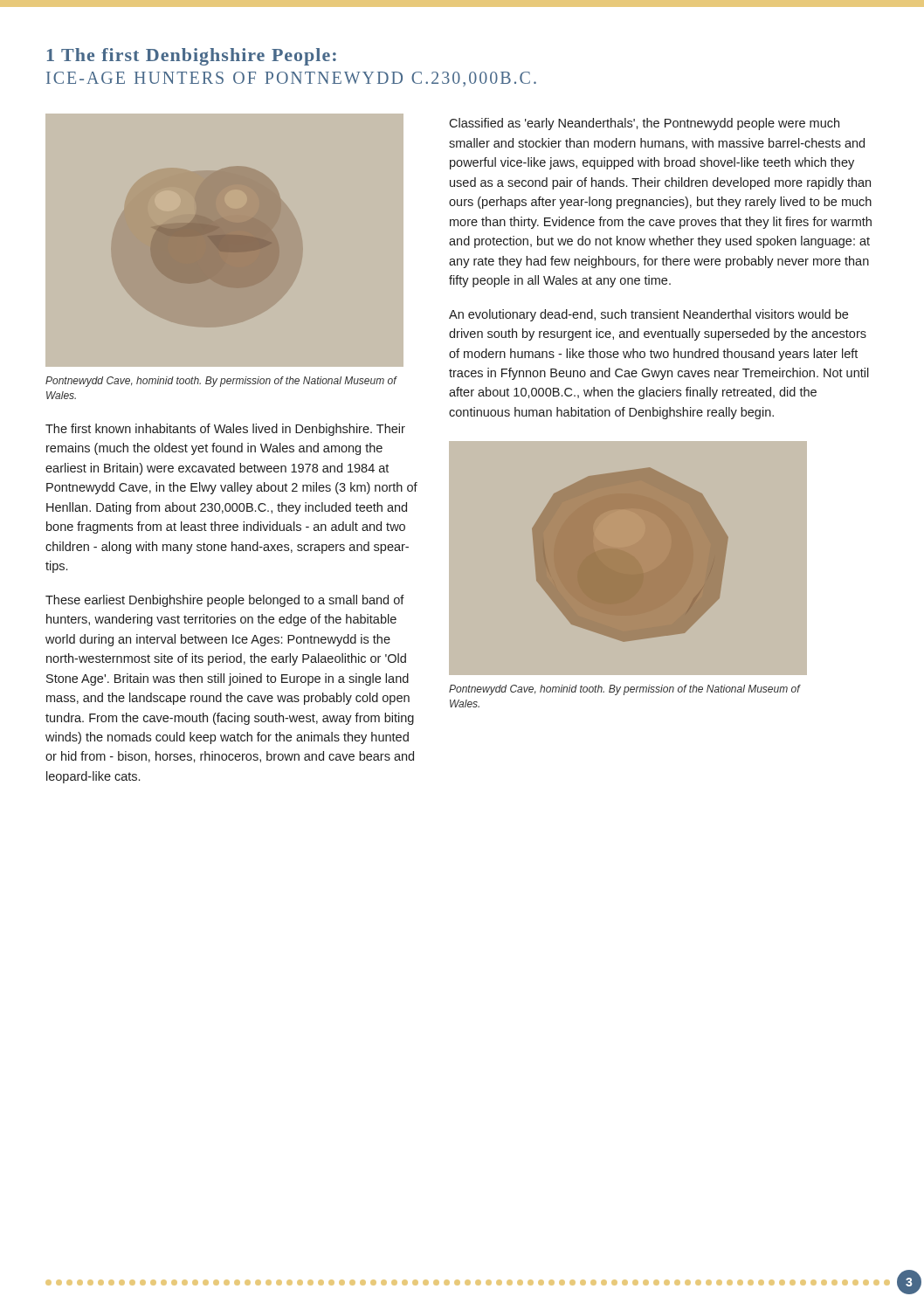The image size is (924, 1310).
Task: Locate the title that opens with "1 The first Denbighshire"
Action: pyautogui.click(x=462, y=67)
